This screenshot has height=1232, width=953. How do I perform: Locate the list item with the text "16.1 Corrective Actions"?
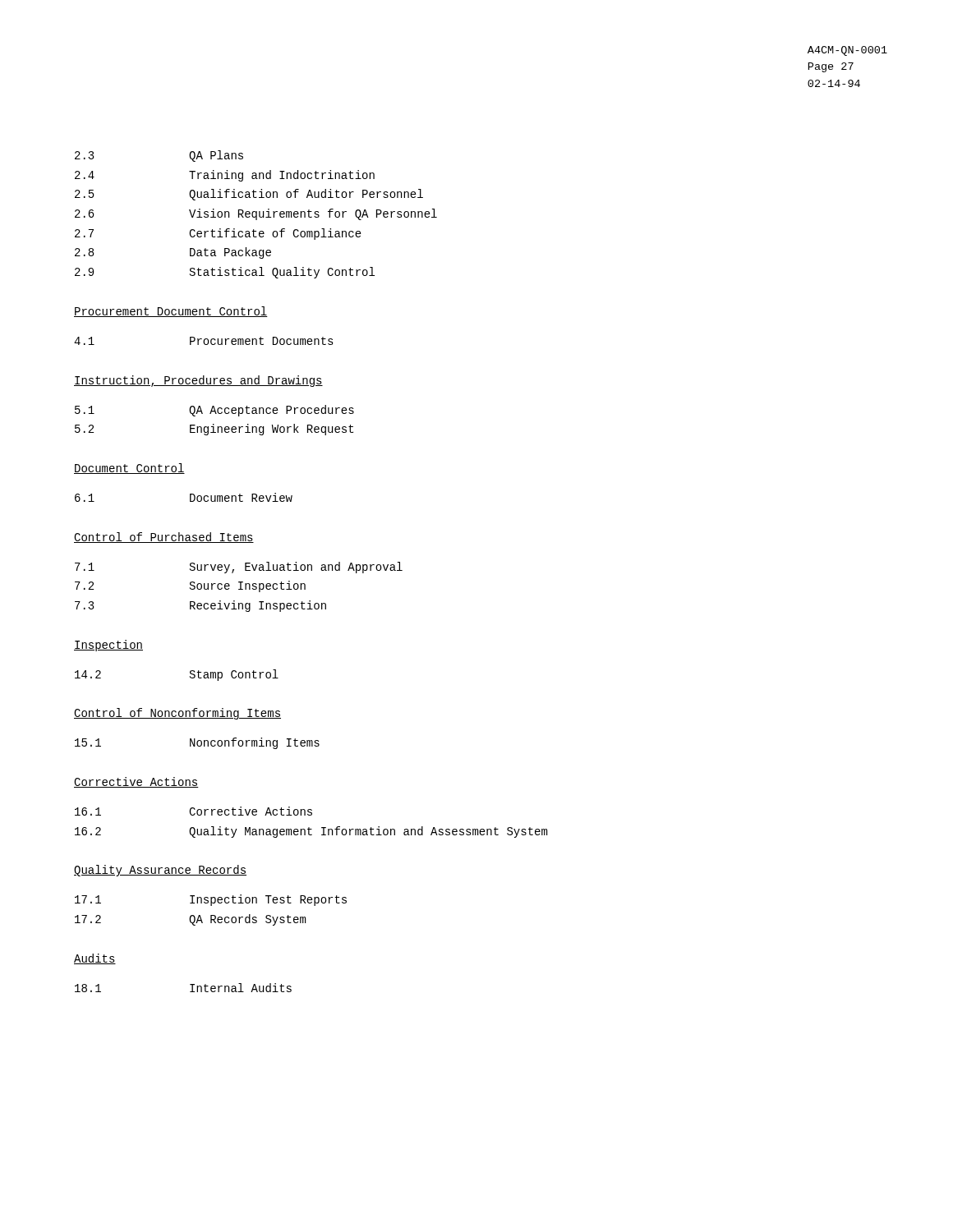click(x=193, y=811)
